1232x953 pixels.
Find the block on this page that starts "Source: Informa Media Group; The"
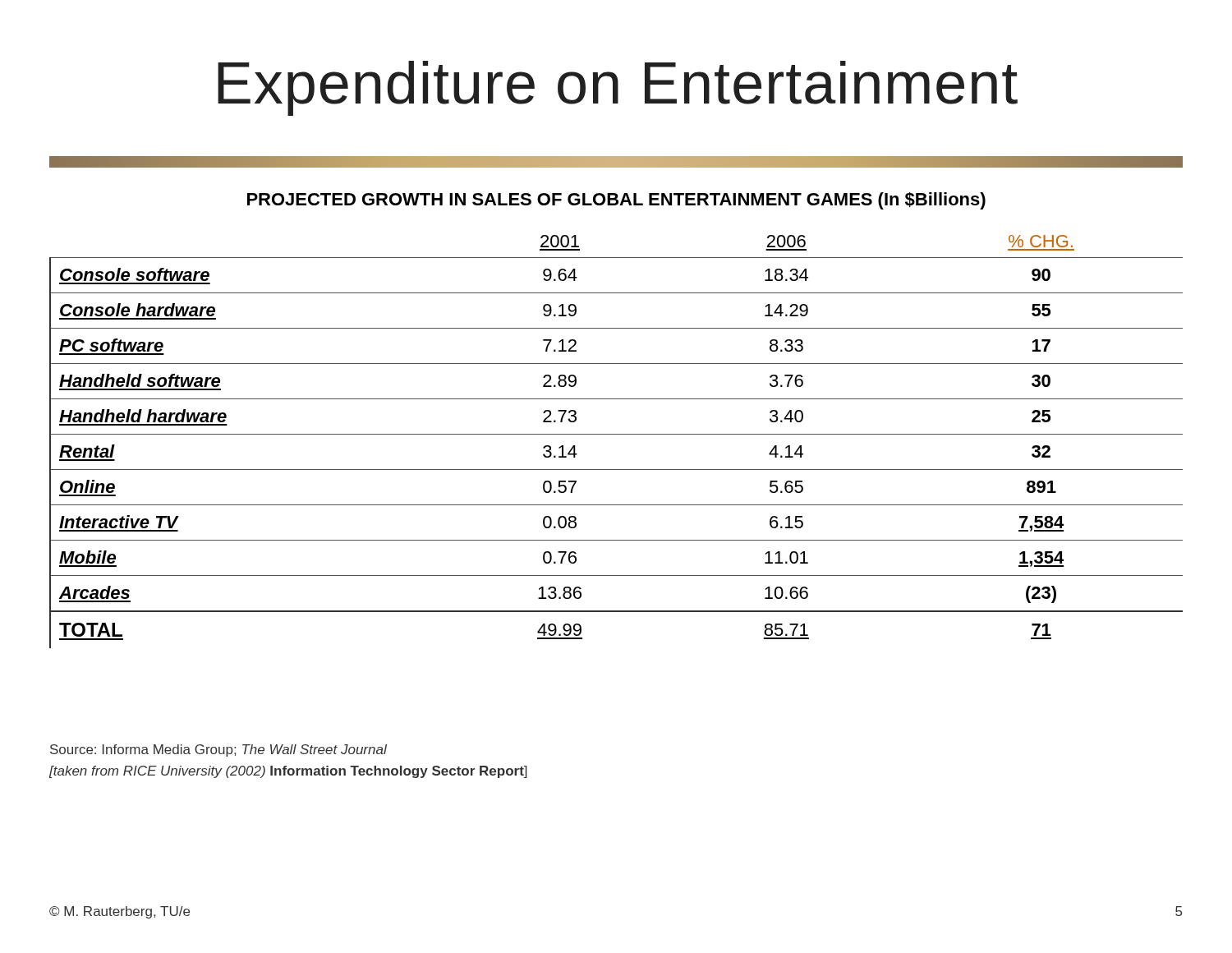tap(289, 760)
